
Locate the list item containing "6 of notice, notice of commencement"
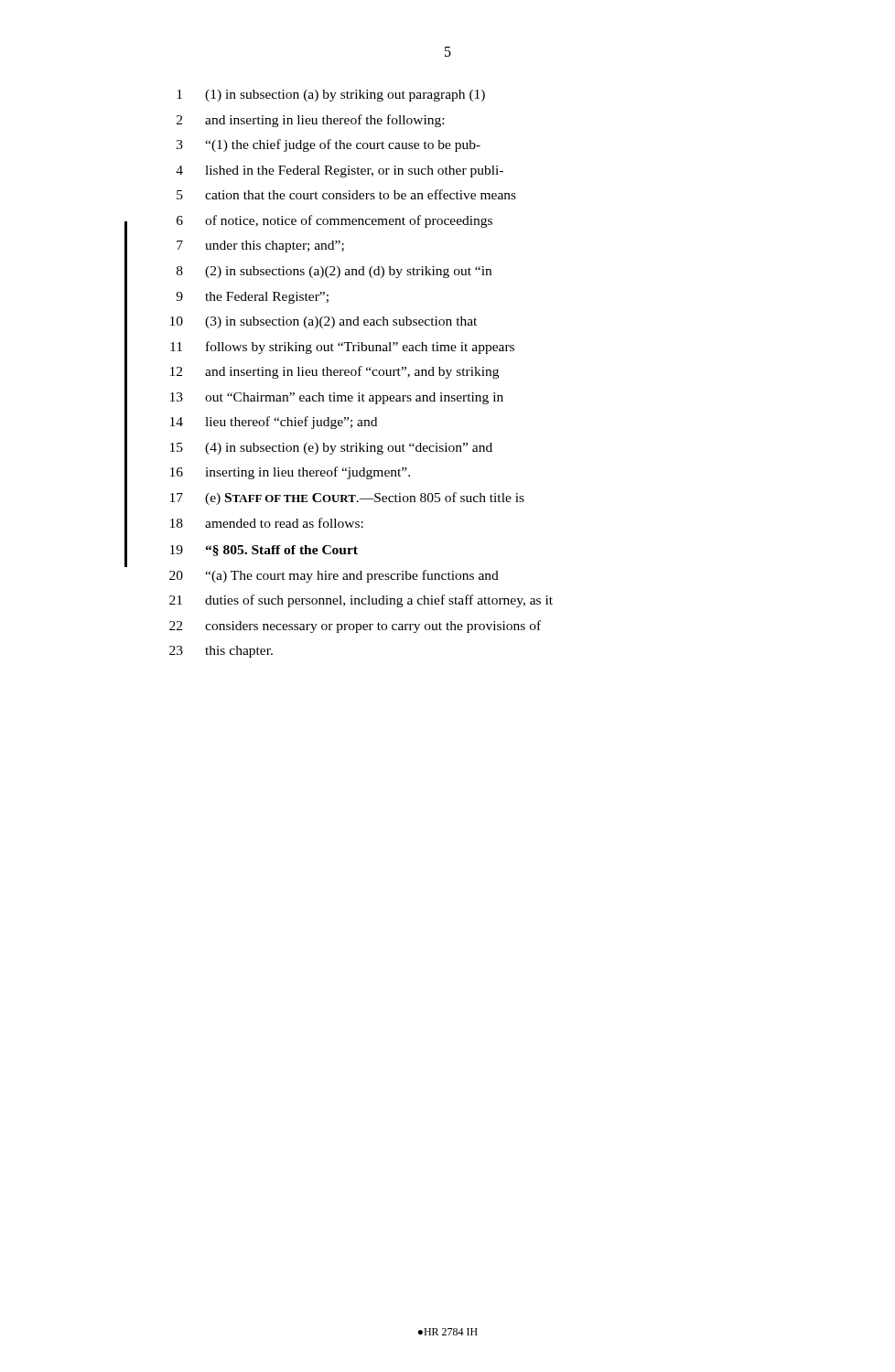[x=479, y=220]
